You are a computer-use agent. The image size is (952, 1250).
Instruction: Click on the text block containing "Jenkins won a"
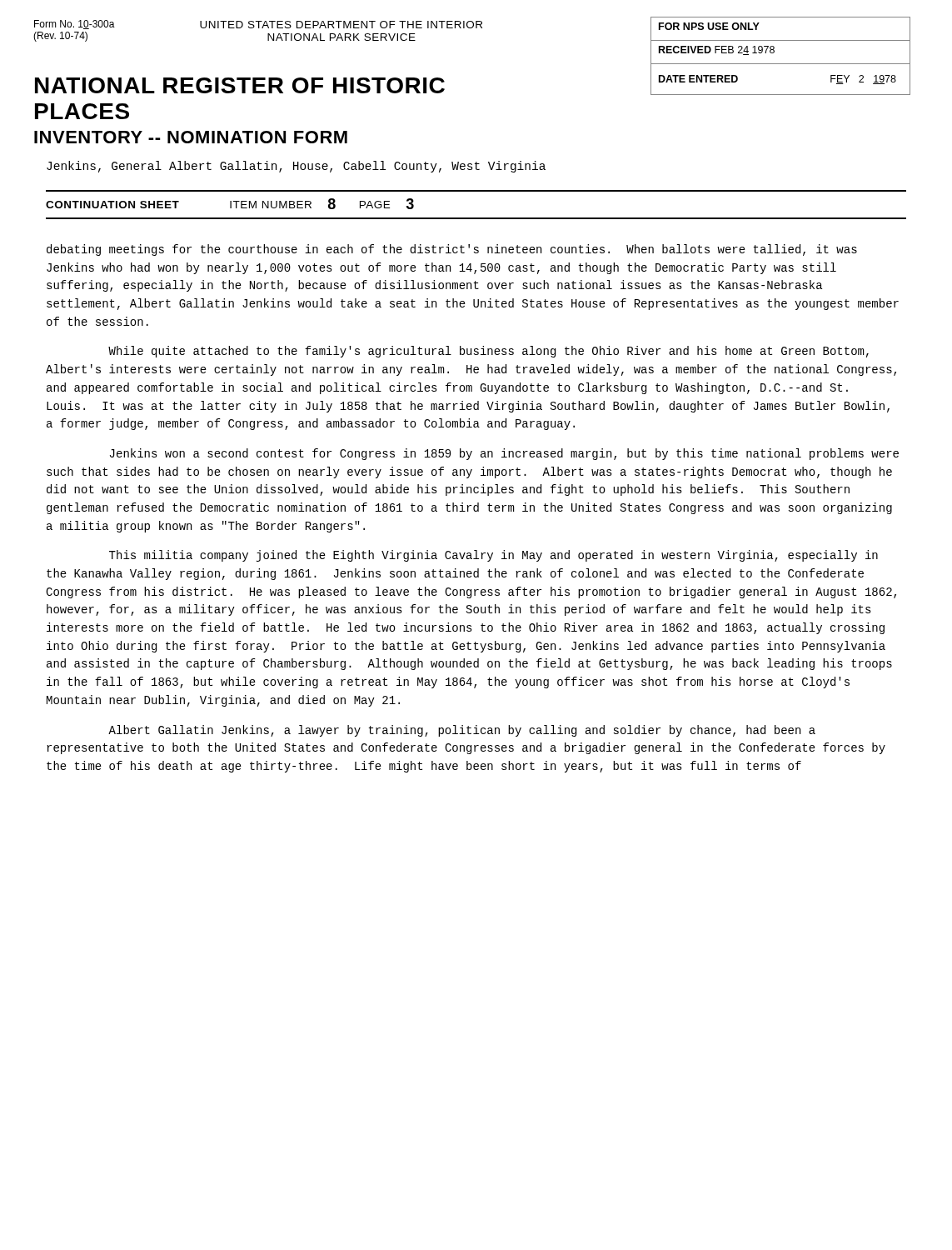(x=473, y=490)
